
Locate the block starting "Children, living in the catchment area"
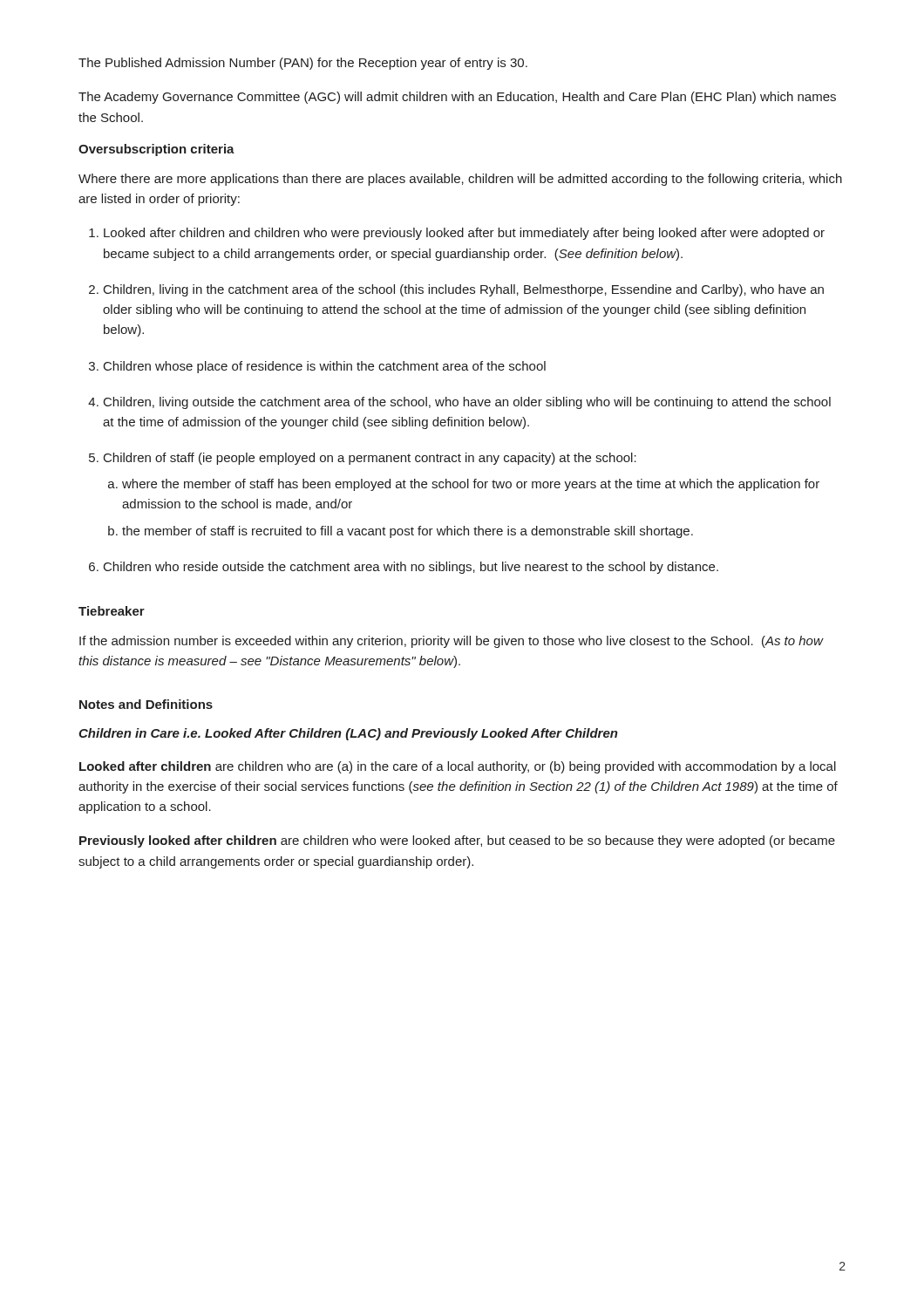tap(464, 309)
